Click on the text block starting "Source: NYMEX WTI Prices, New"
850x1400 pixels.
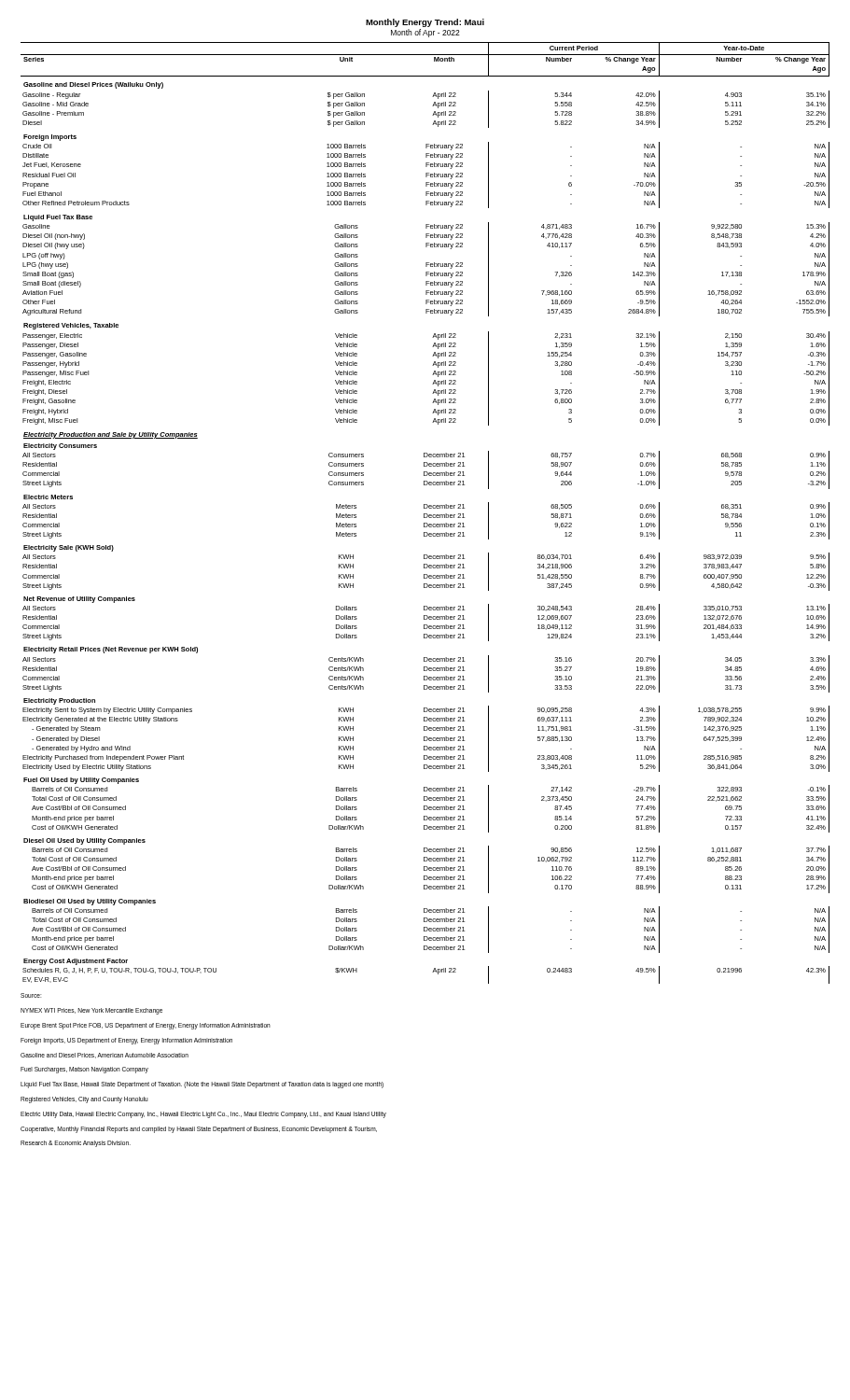coord(31,995)
